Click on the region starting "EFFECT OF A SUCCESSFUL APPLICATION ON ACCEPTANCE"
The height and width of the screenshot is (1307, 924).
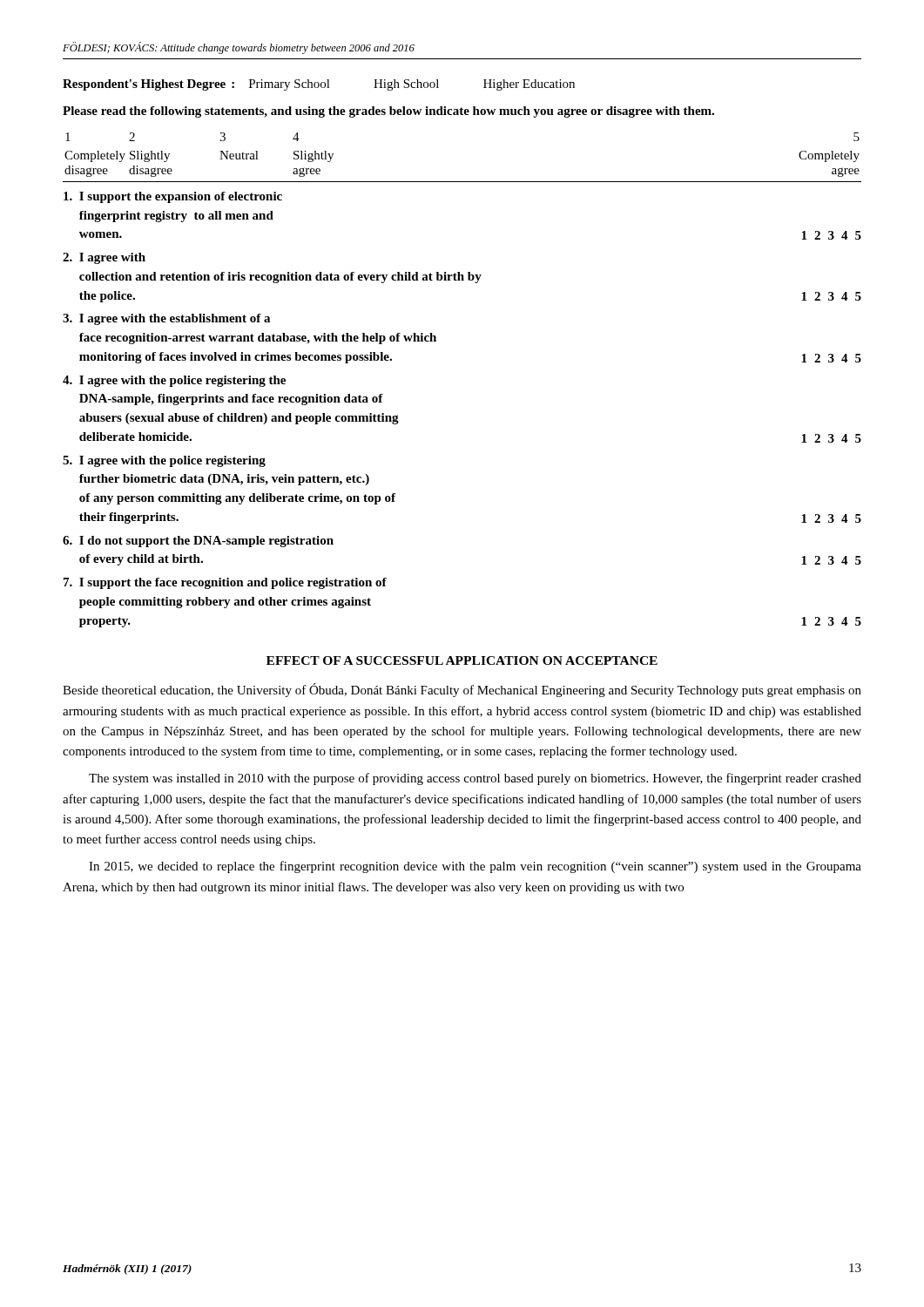(x=462, y=660)
